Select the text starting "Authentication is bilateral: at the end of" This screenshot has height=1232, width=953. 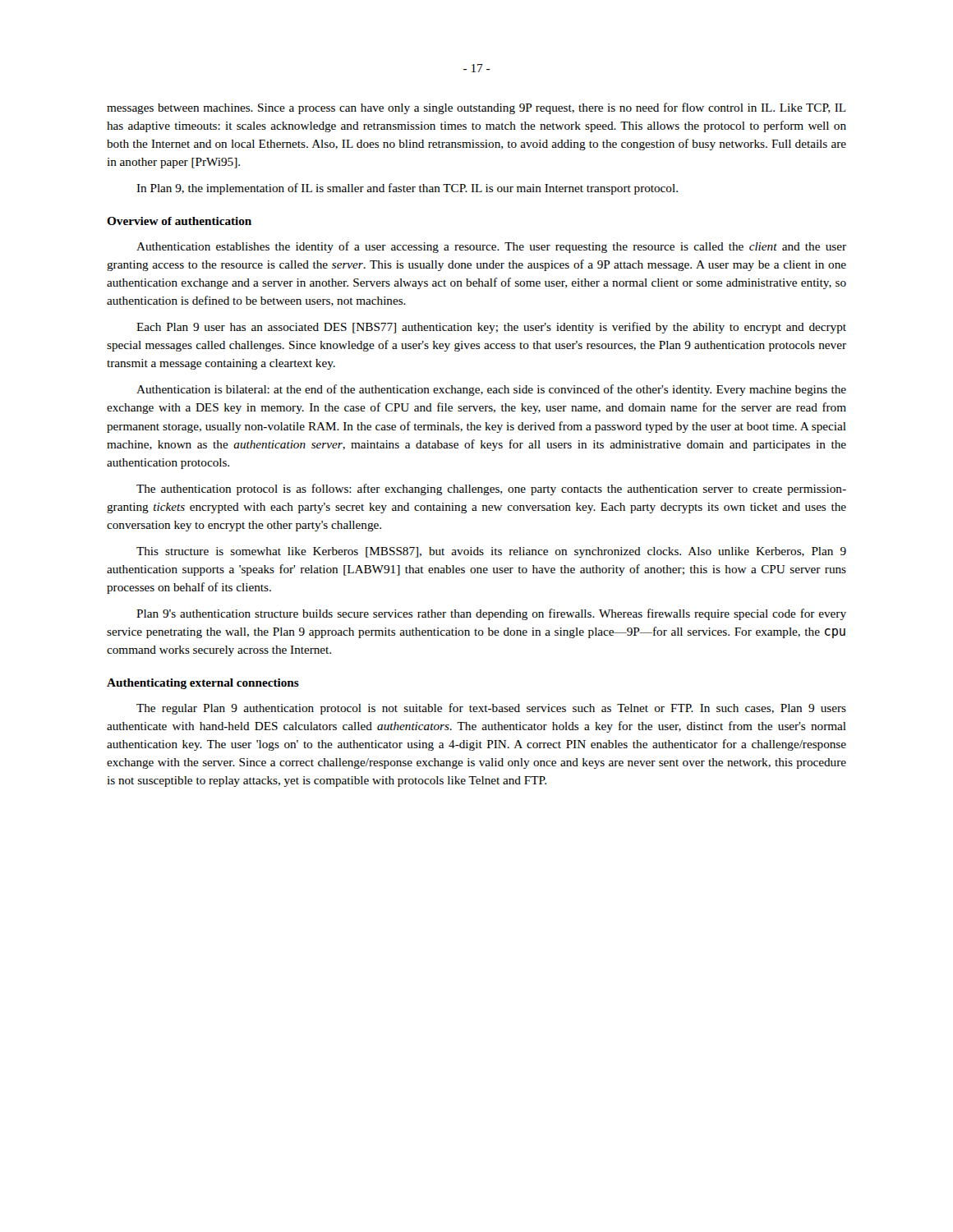coord(476,426)
